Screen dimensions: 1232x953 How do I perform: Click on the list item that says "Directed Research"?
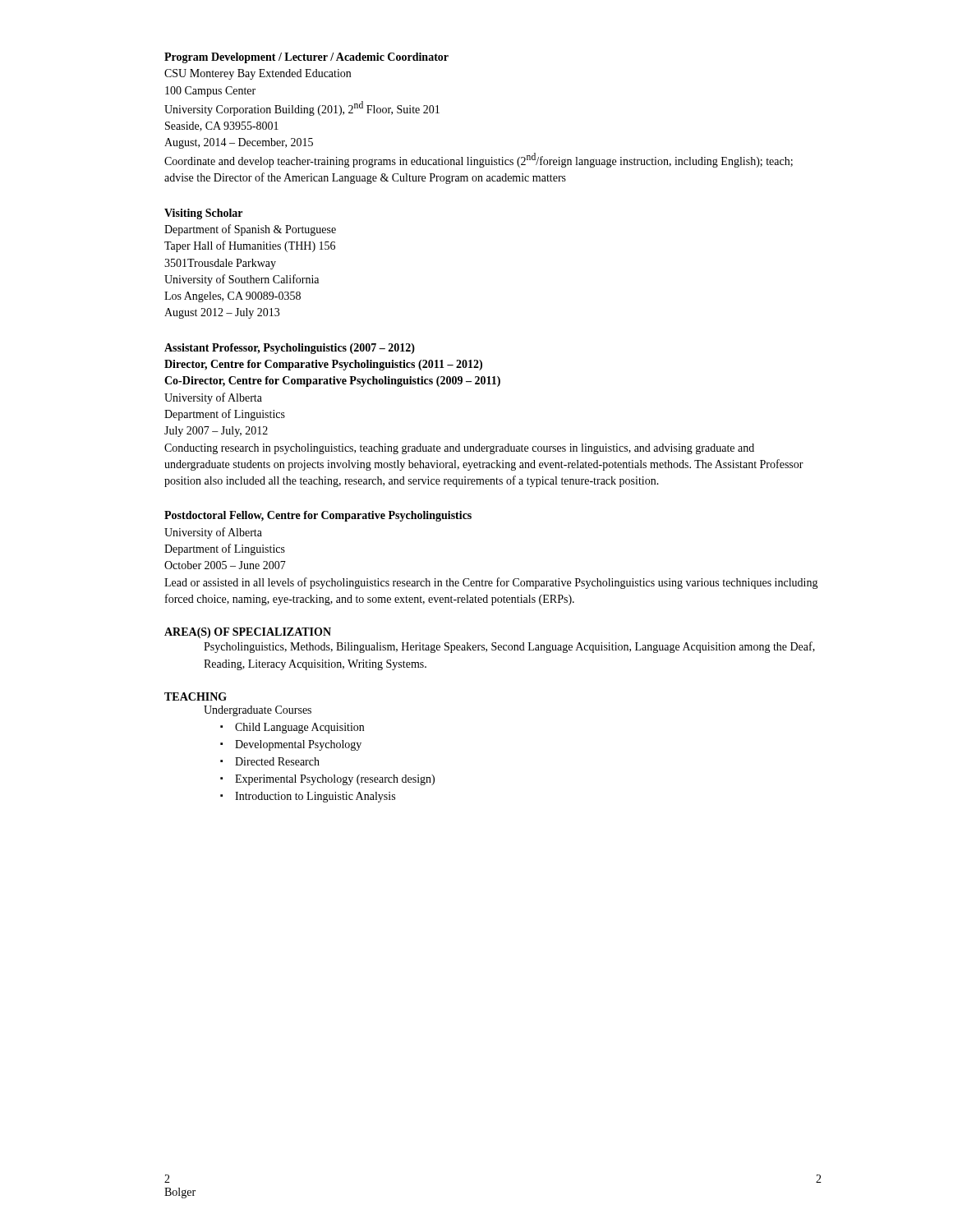(277, 762)
